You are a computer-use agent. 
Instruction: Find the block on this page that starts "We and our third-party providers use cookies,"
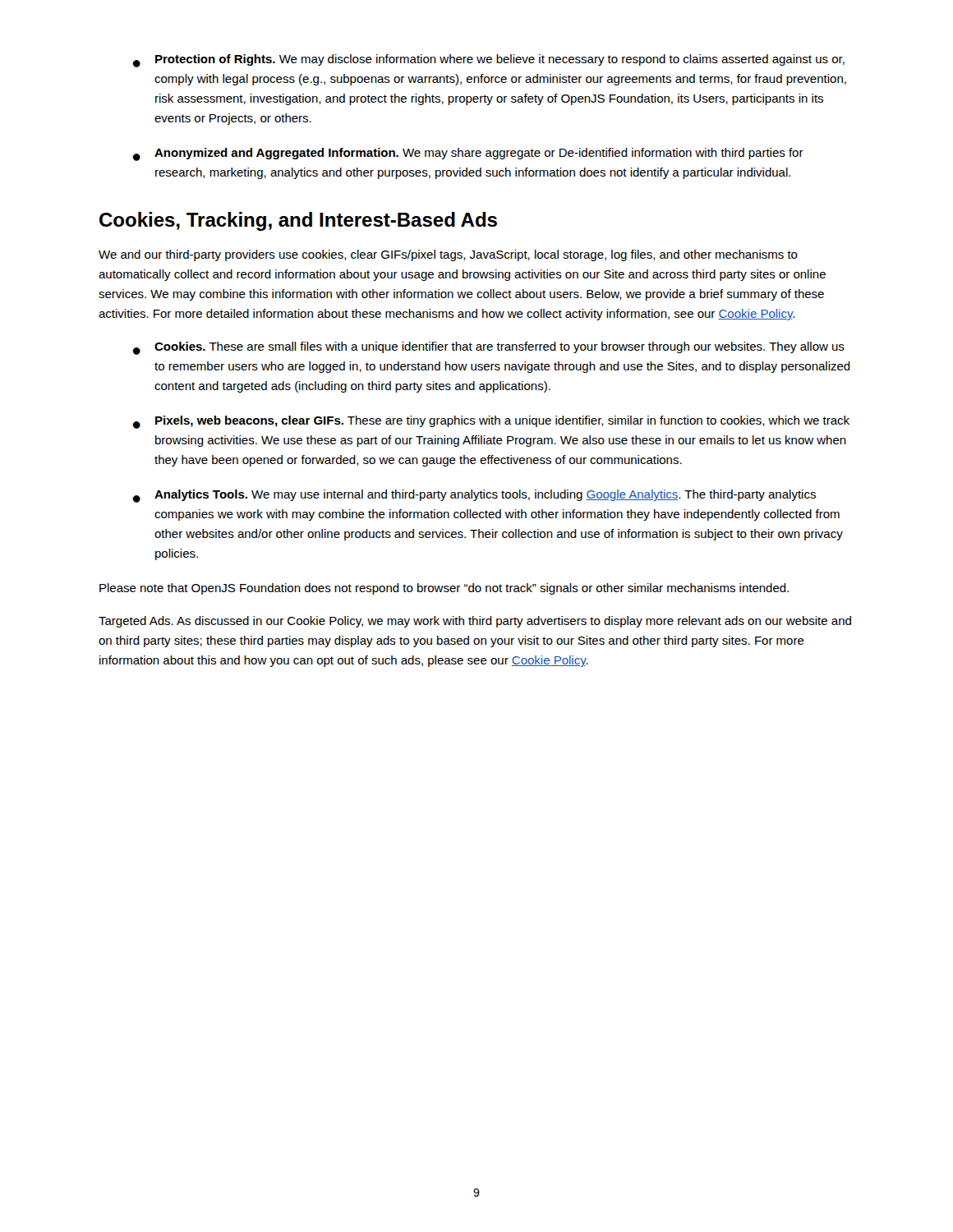[462, 284]
